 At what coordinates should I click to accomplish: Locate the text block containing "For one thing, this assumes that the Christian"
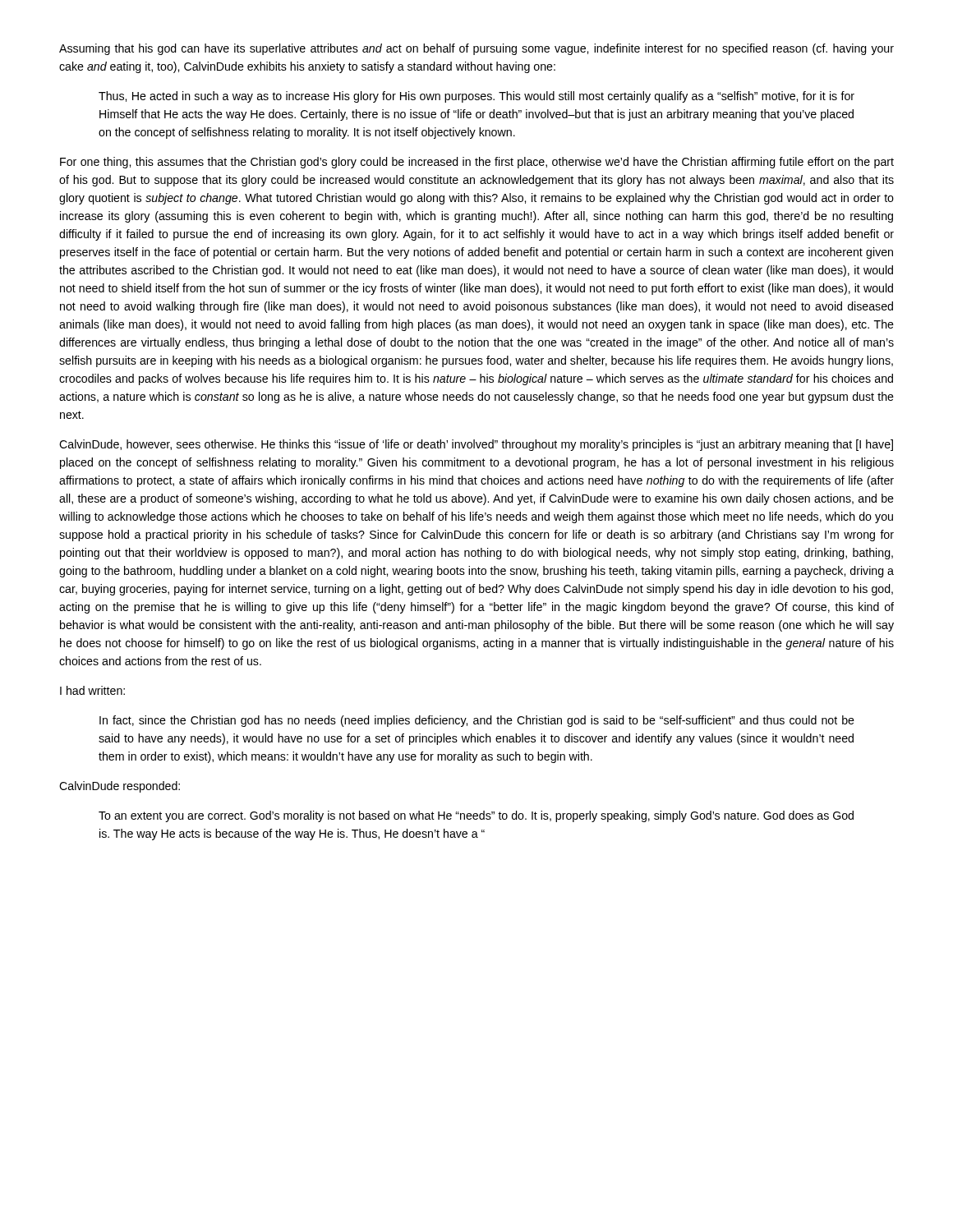pyautogui.click(x=476, y=288)
